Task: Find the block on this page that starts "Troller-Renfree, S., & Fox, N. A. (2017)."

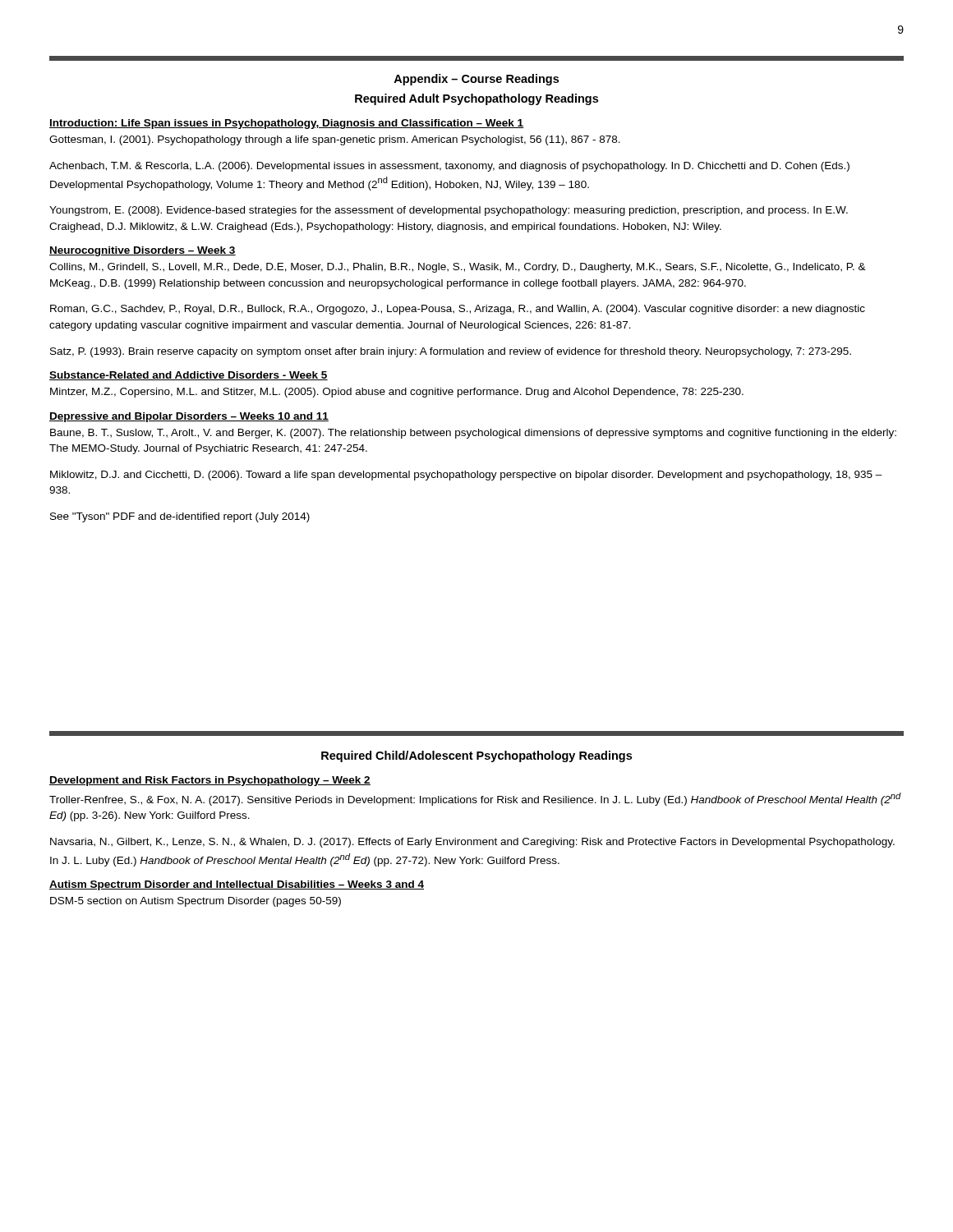Action: [x=475, y=806]
